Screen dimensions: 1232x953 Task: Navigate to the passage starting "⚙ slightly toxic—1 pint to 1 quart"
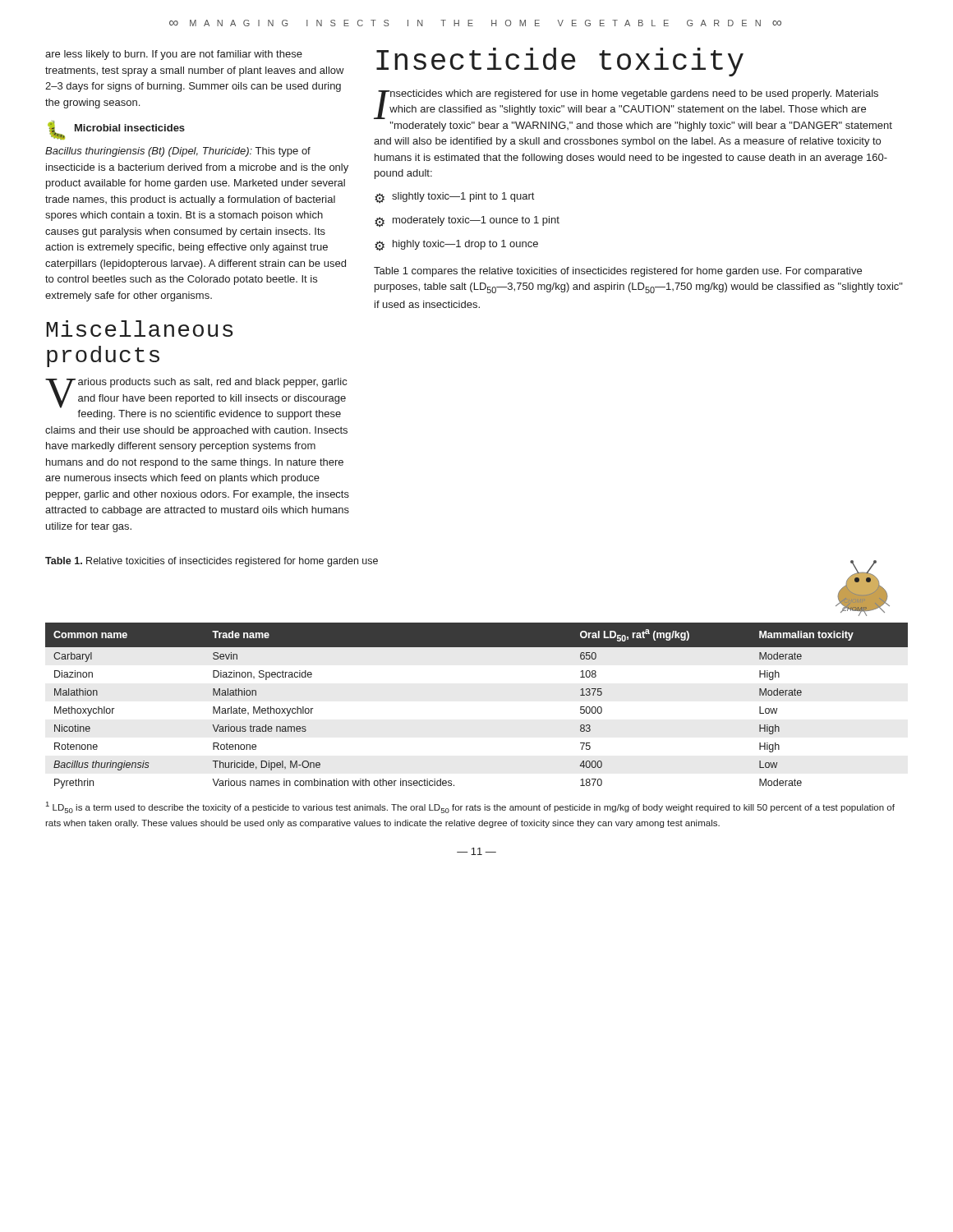(x=454, y=198)
